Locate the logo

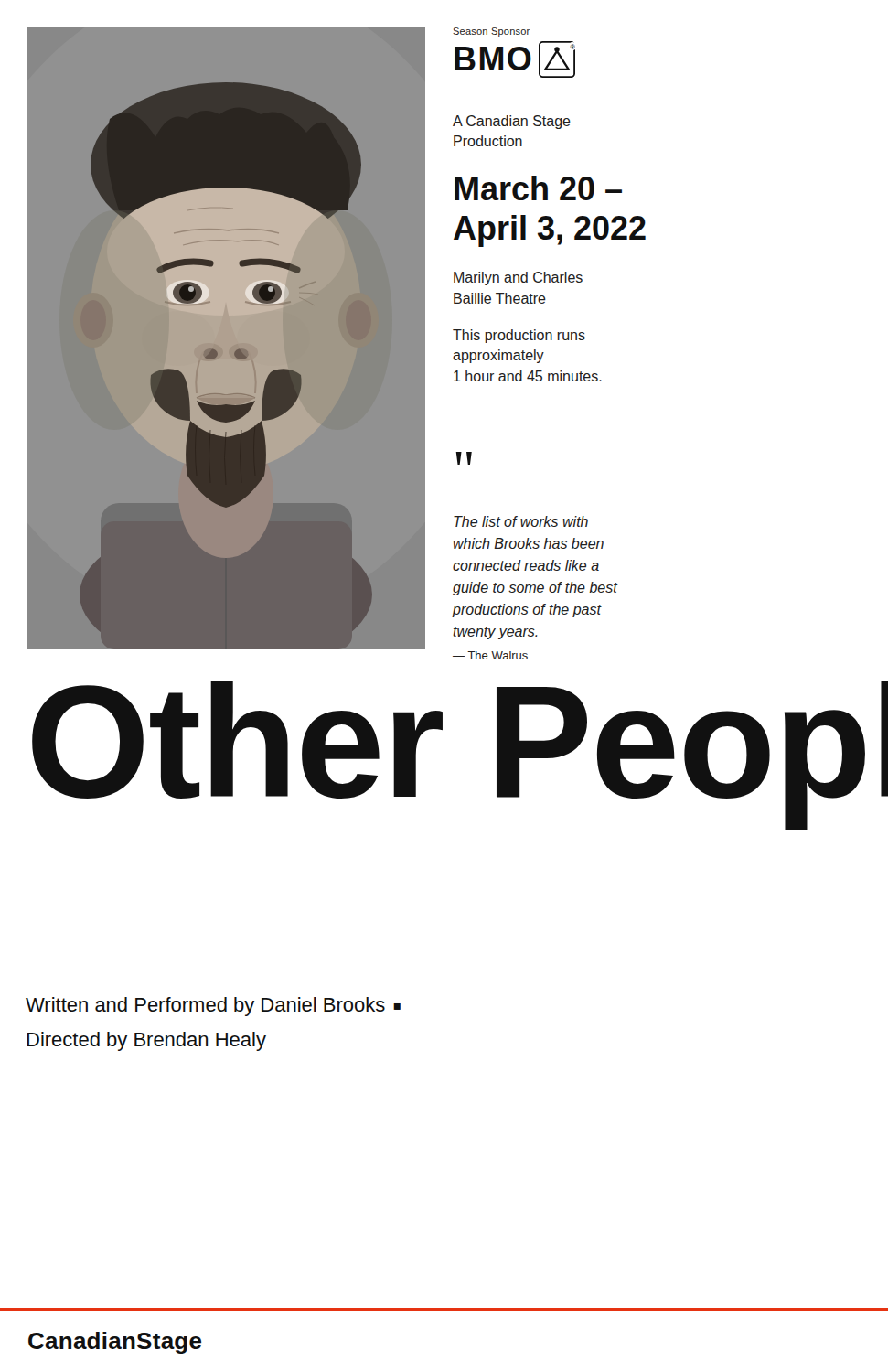click(x=654, y=59)
